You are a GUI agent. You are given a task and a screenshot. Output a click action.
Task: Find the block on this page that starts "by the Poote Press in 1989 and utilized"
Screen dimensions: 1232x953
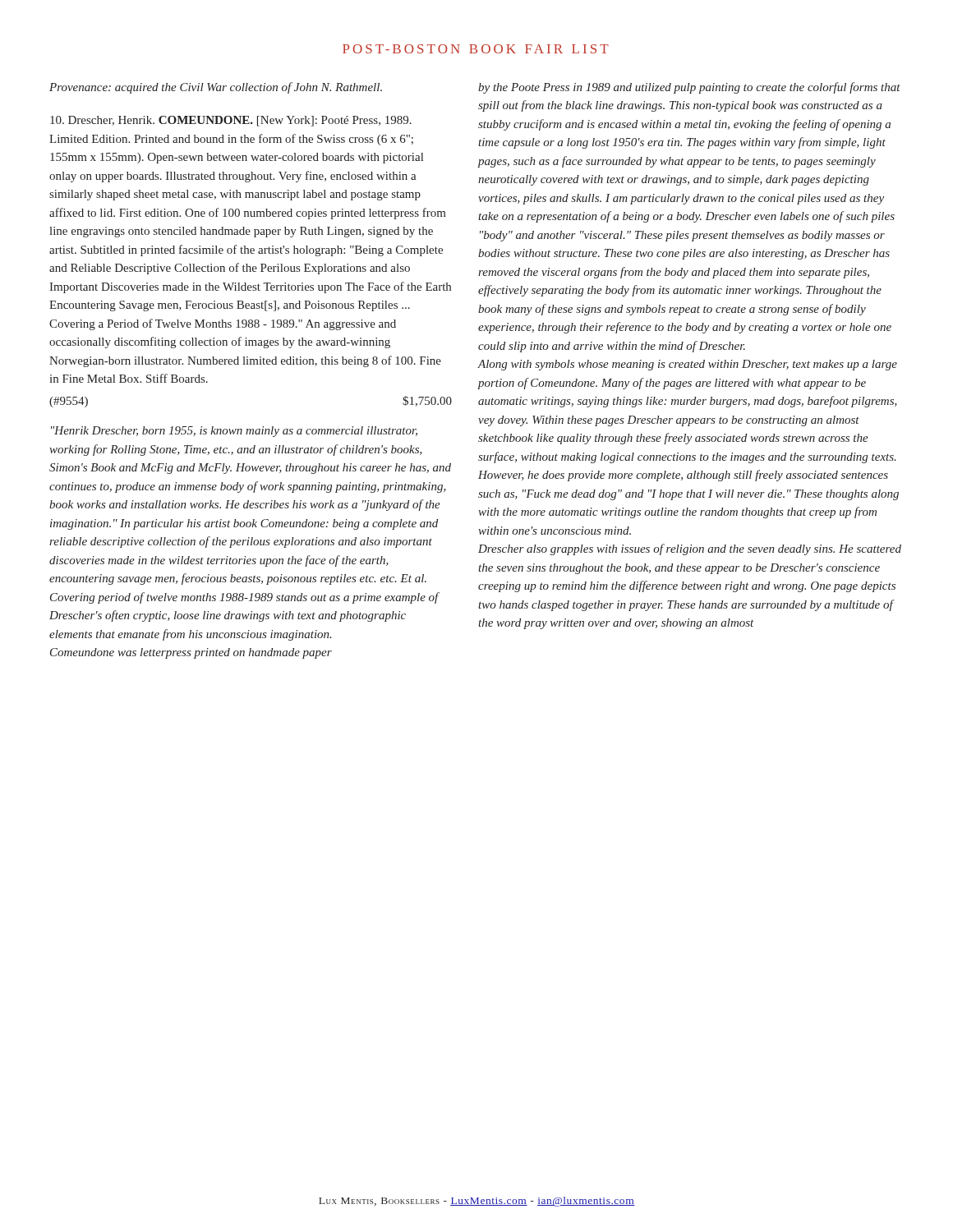[690, 355]
